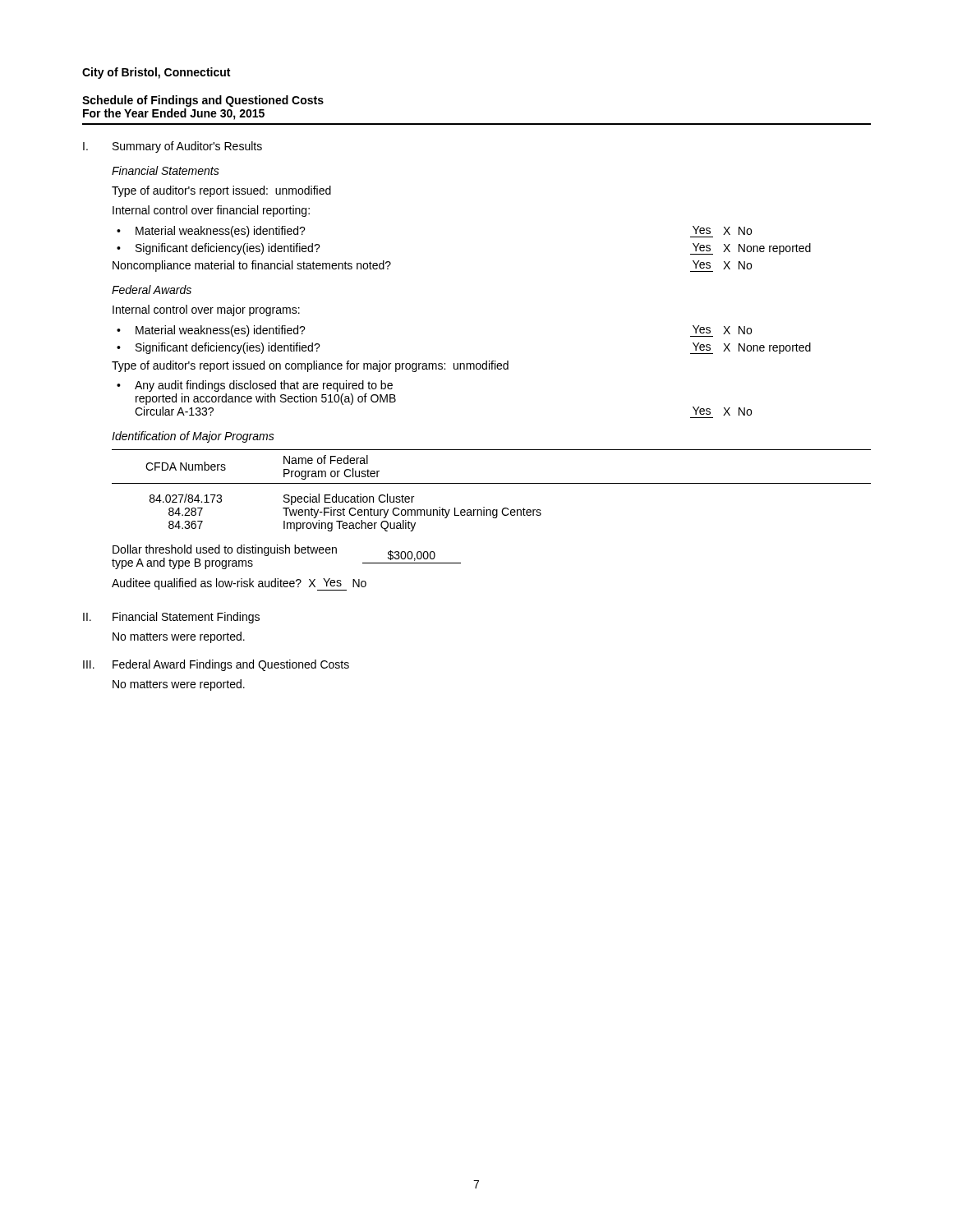
Task: Locate the text with the text "Type of auditor's report issued: unmodified"
Action: 221,191
